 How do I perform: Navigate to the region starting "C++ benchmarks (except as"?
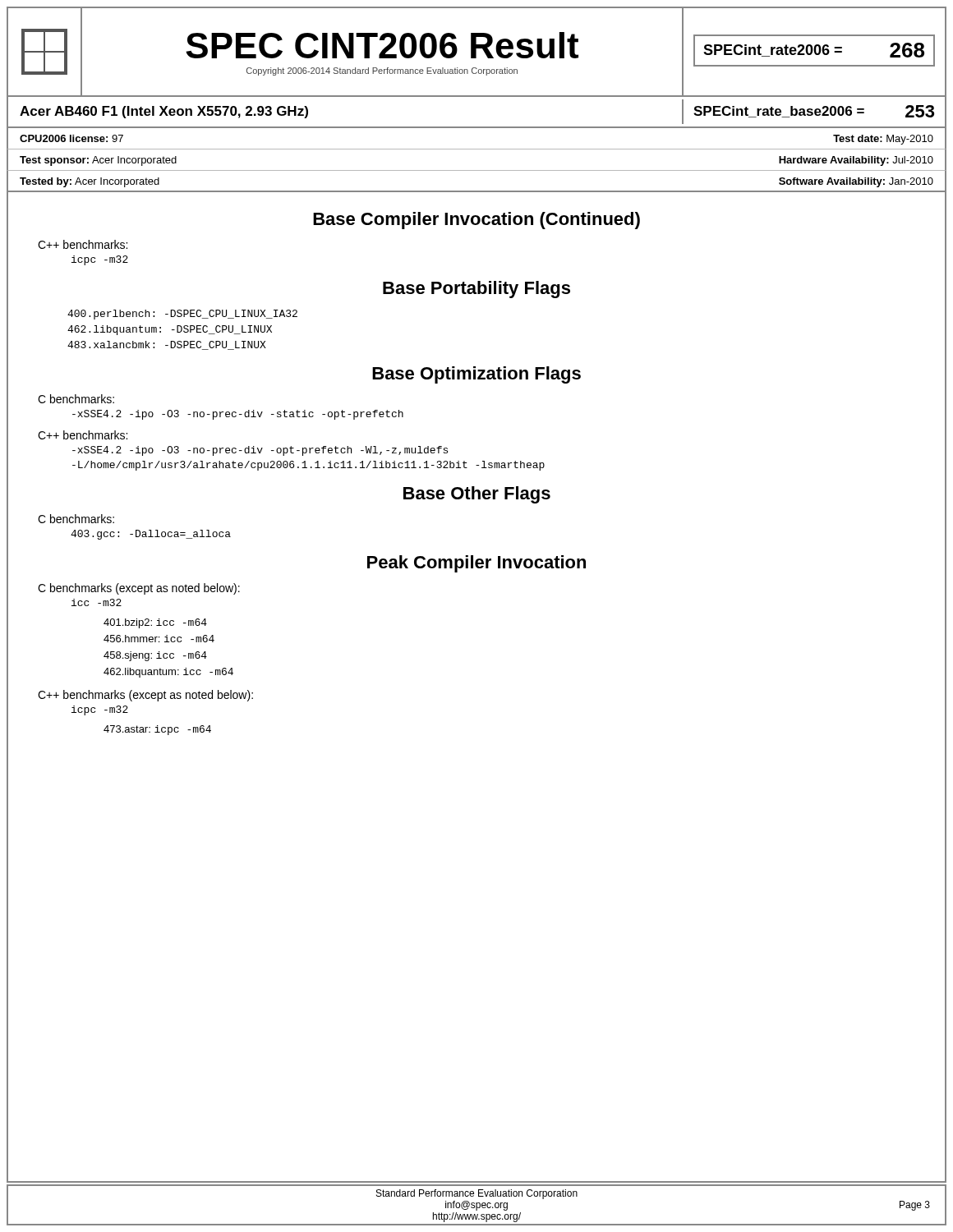(146, 695)
